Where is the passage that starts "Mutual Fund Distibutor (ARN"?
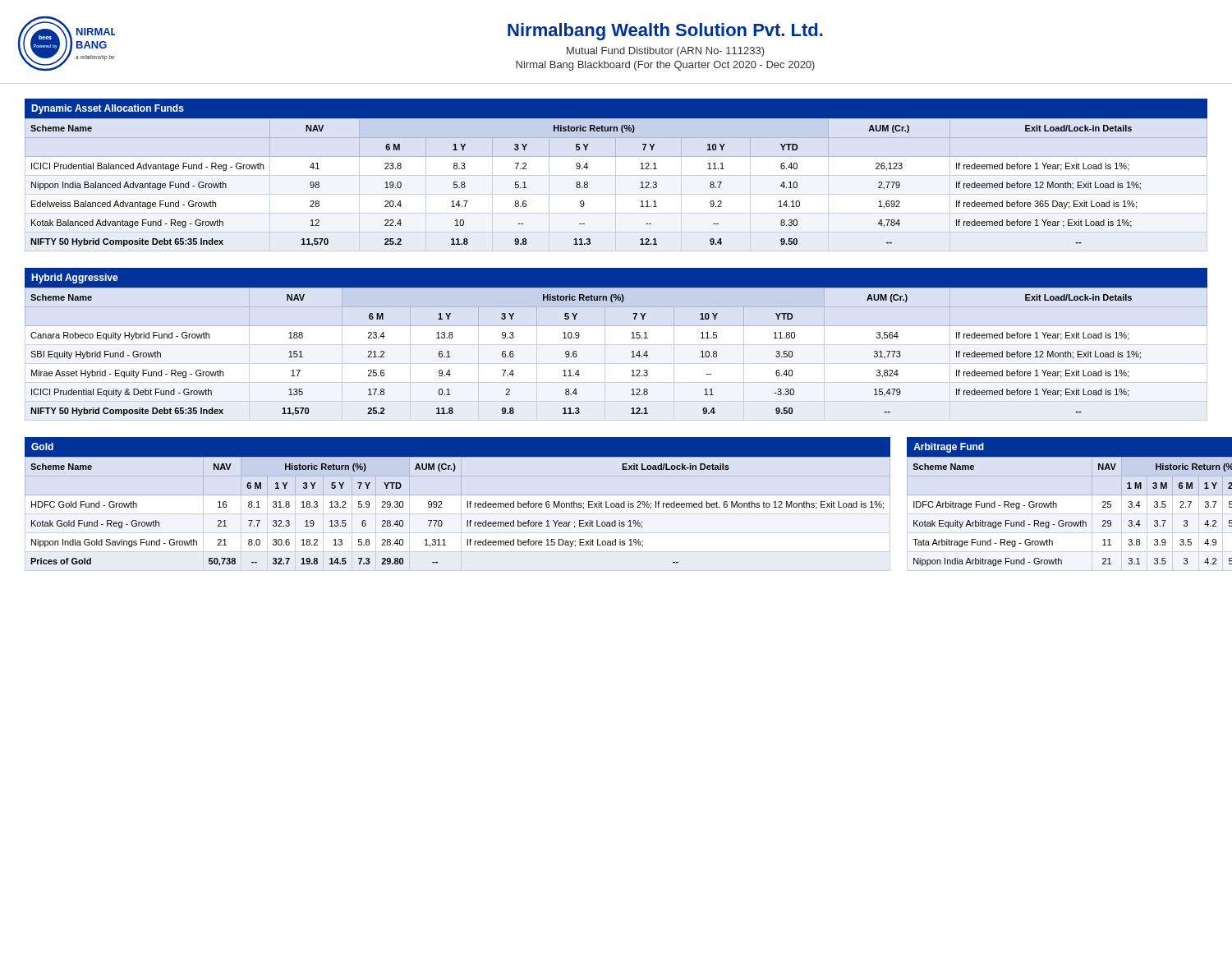This screenshot has height=953, width=1232. tap(665, 50)
